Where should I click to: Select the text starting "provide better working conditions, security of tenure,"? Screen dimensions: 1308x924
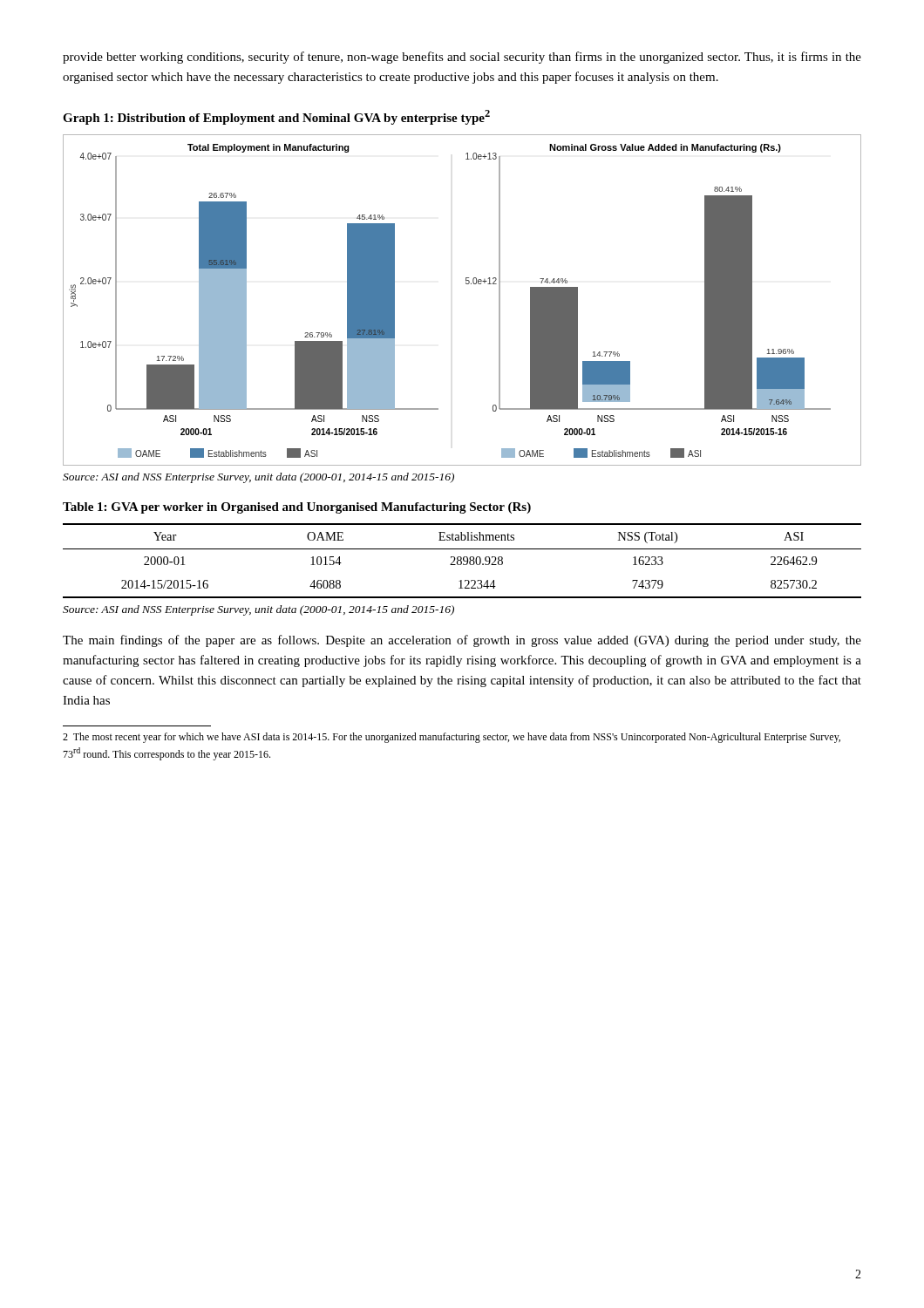[x=462, y=67]
